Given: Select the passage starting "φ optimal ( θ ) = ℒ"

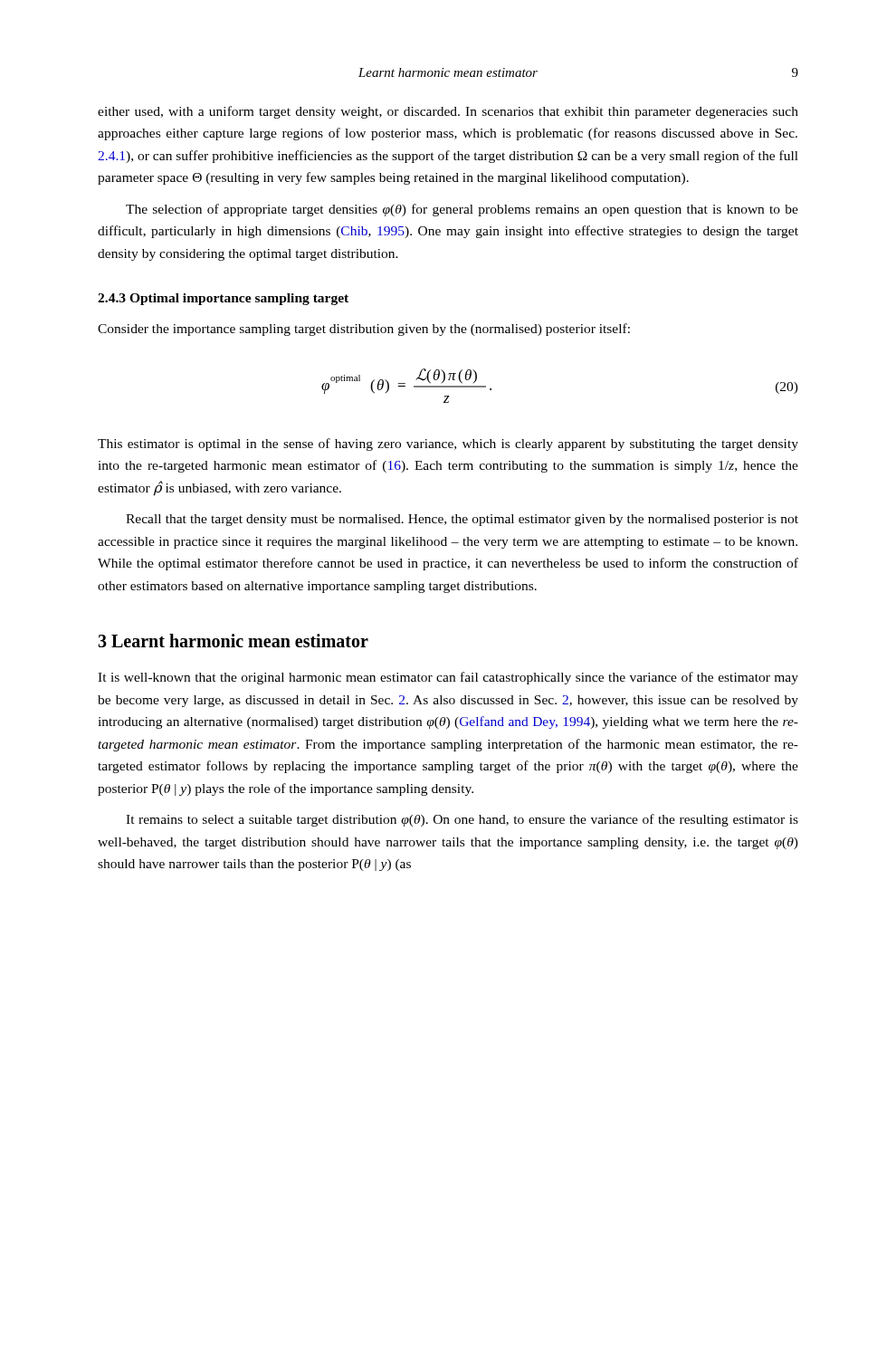Looking at the screenshot, I should point(387,381).
